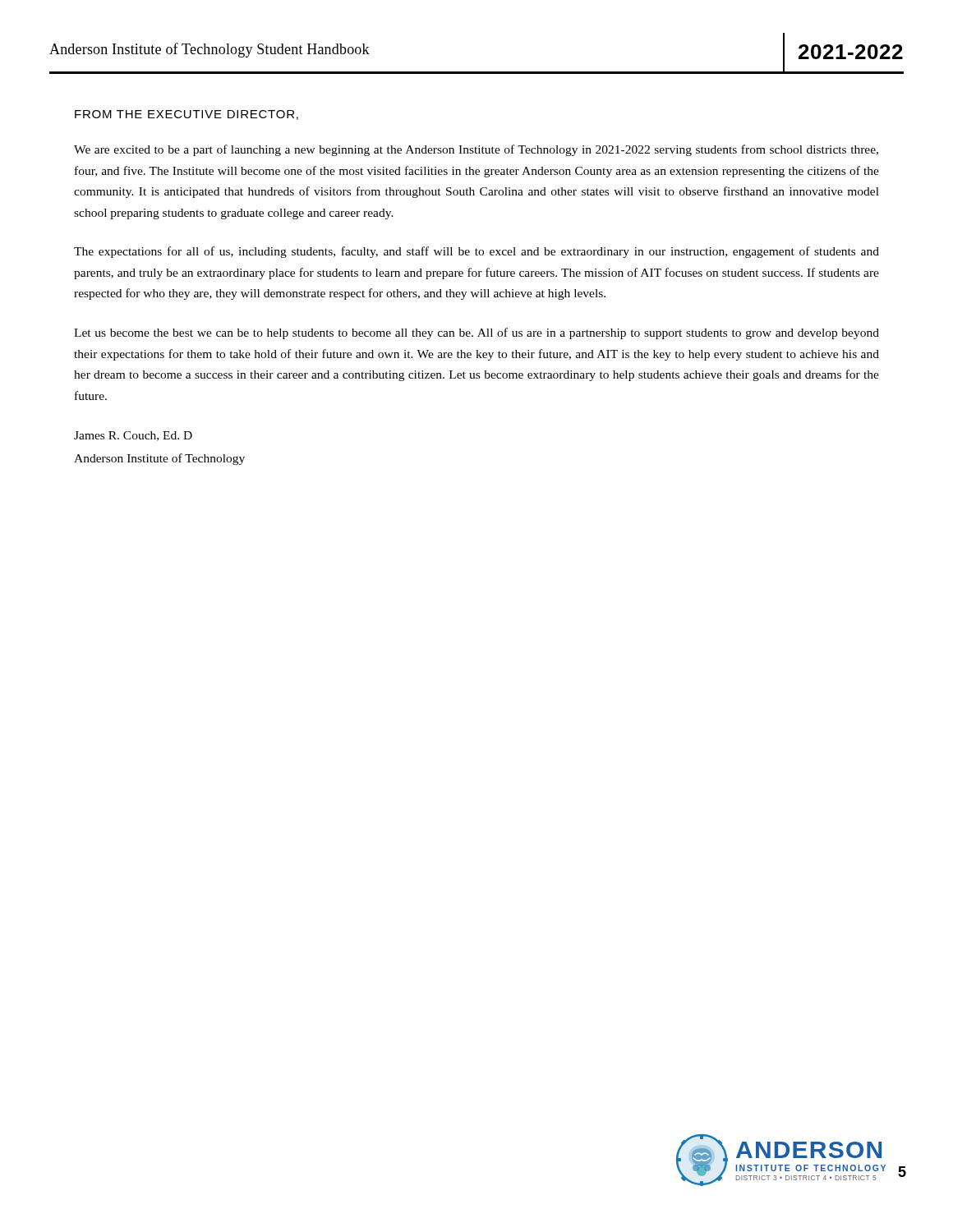
Task: Click on the element starting "We are excited to be a part"
Action: (476, 181)
